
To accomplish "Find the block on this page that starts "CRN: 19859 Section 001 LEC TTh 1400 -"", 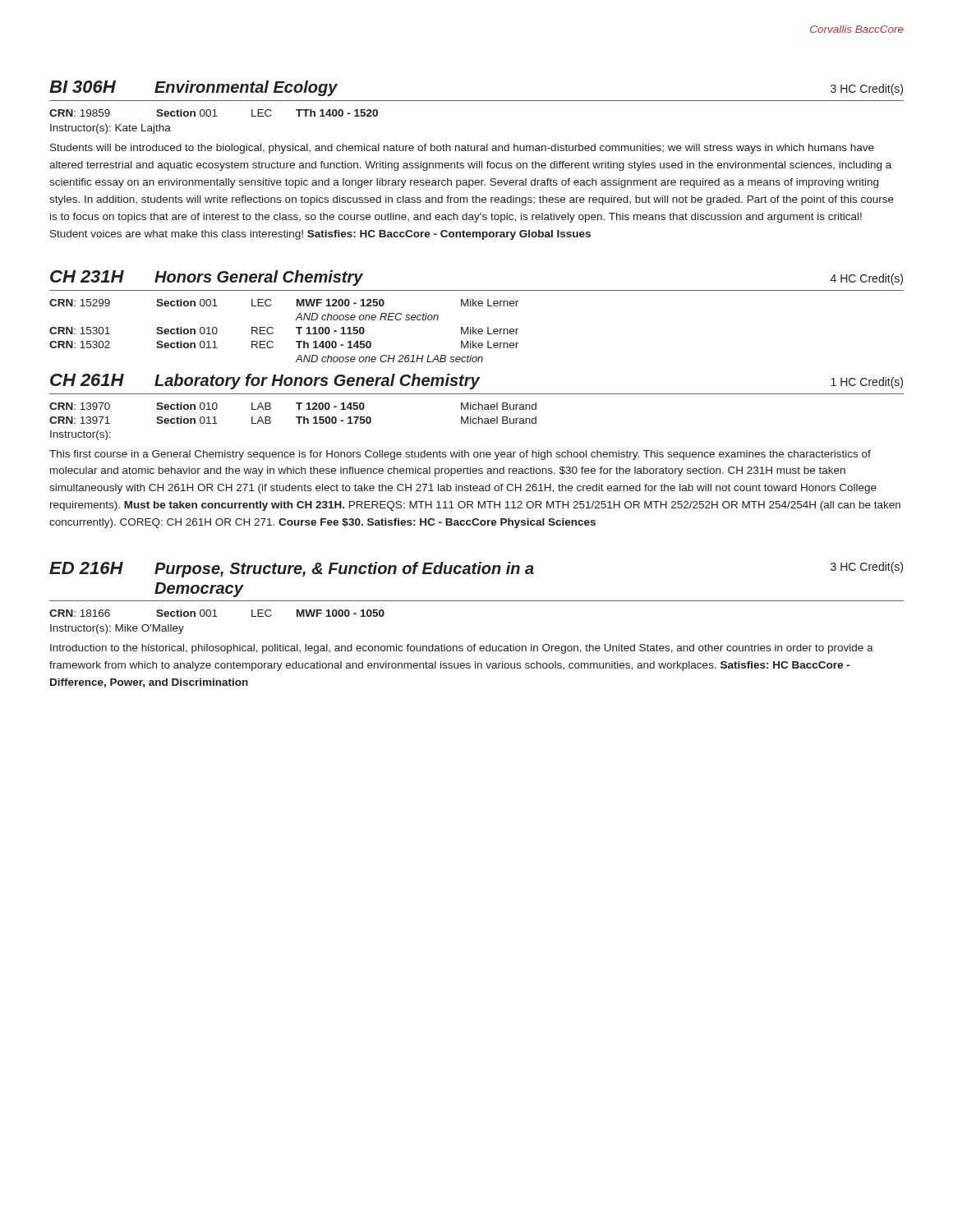I will tap(255, 113).
